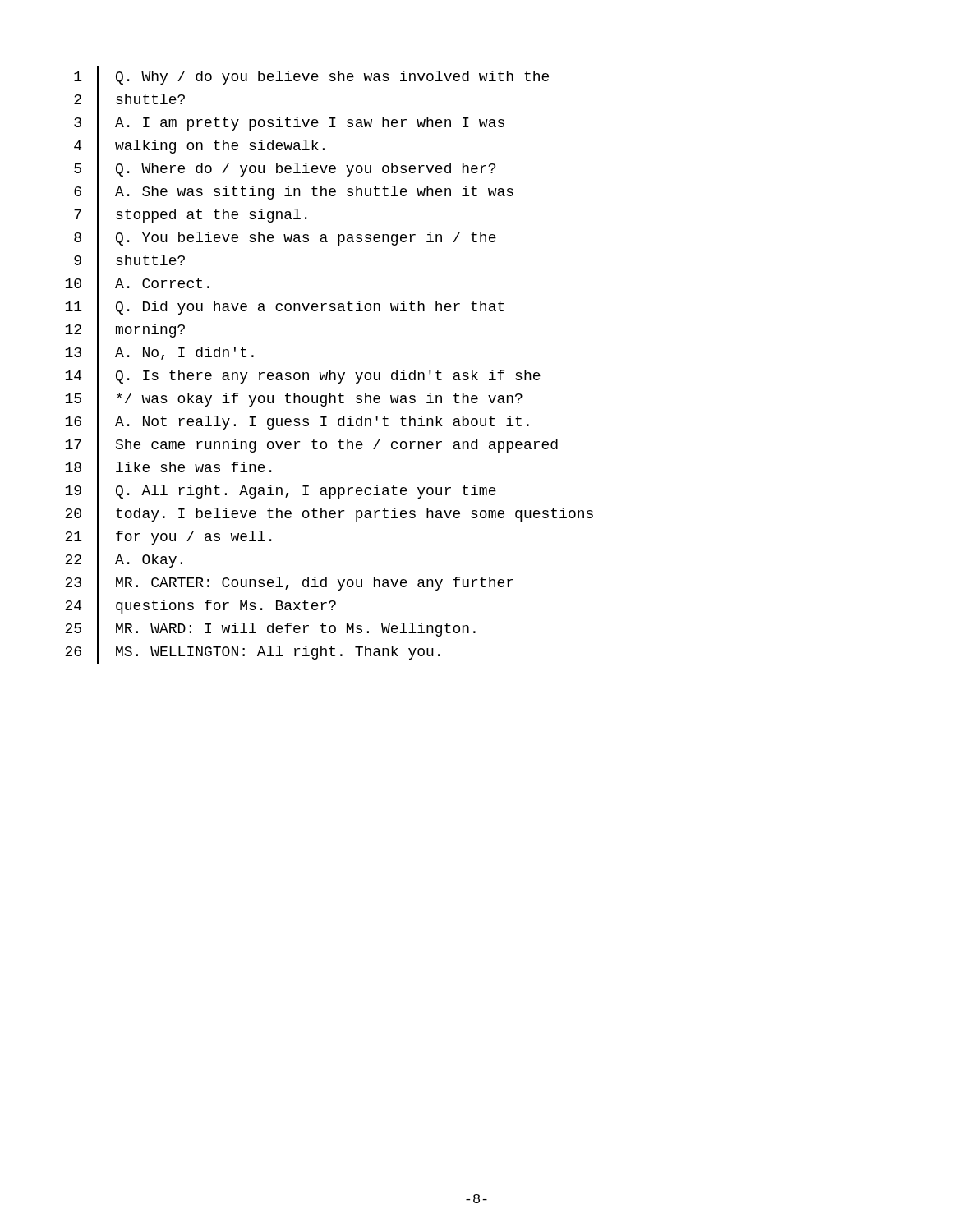Select the list item that says "12 morning?"
The width and height of the screenshot is (953, 1232).
(x=125, y=330)
